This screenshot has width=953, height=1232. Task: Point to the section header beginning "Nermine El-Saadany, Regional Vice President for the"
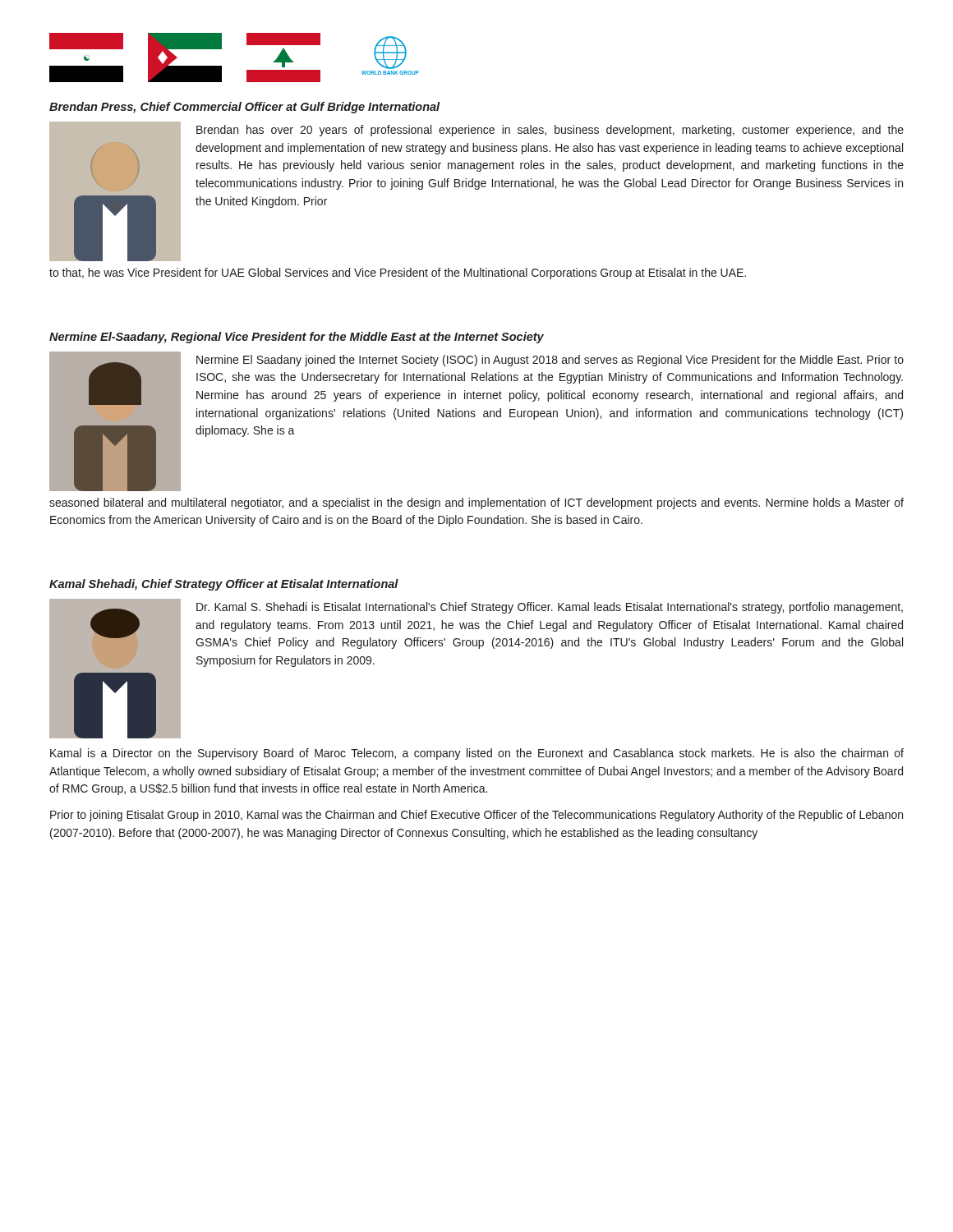tap(296, 337)
